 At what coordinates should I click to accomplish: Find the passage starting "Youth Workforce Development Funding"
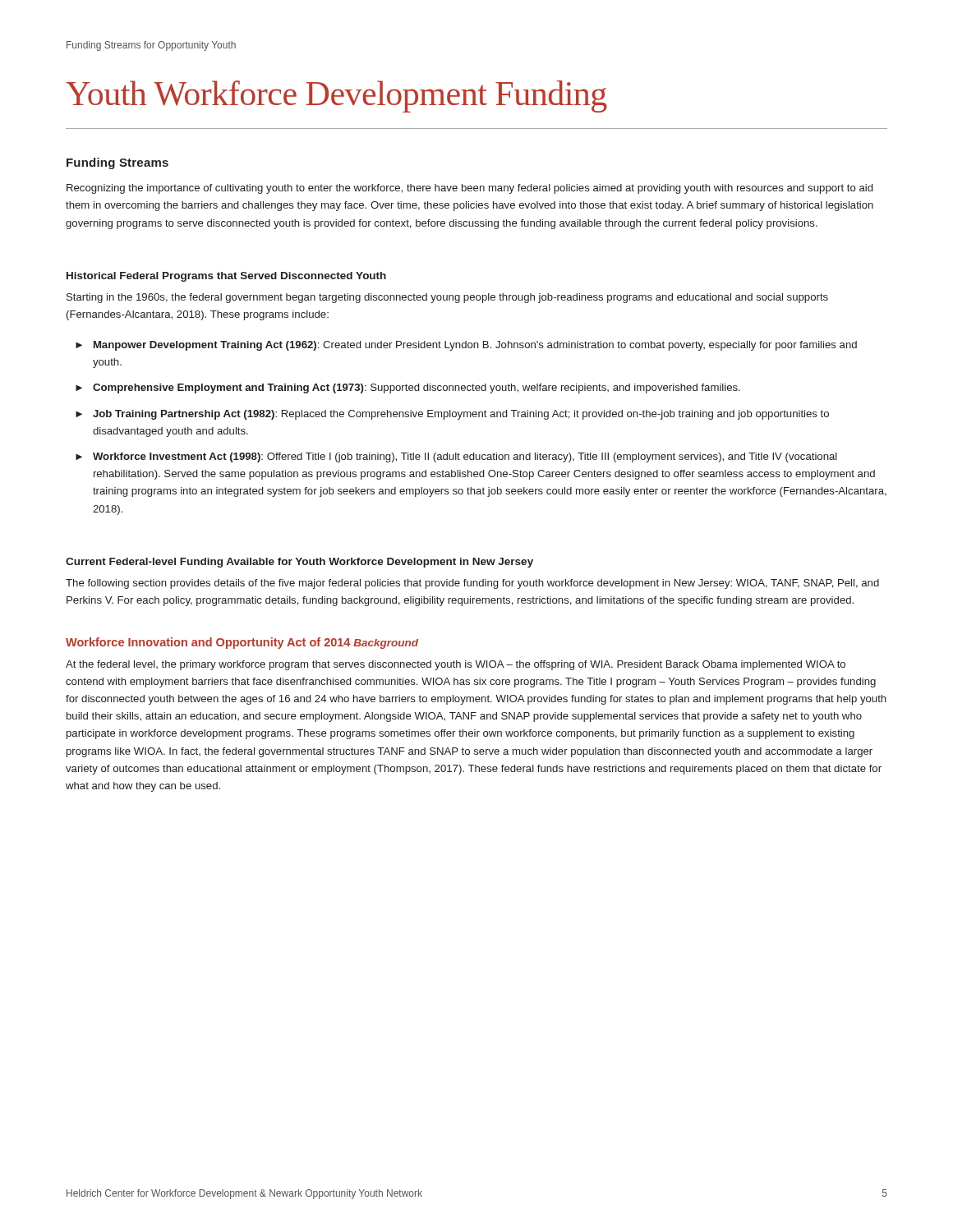point(476,102)
